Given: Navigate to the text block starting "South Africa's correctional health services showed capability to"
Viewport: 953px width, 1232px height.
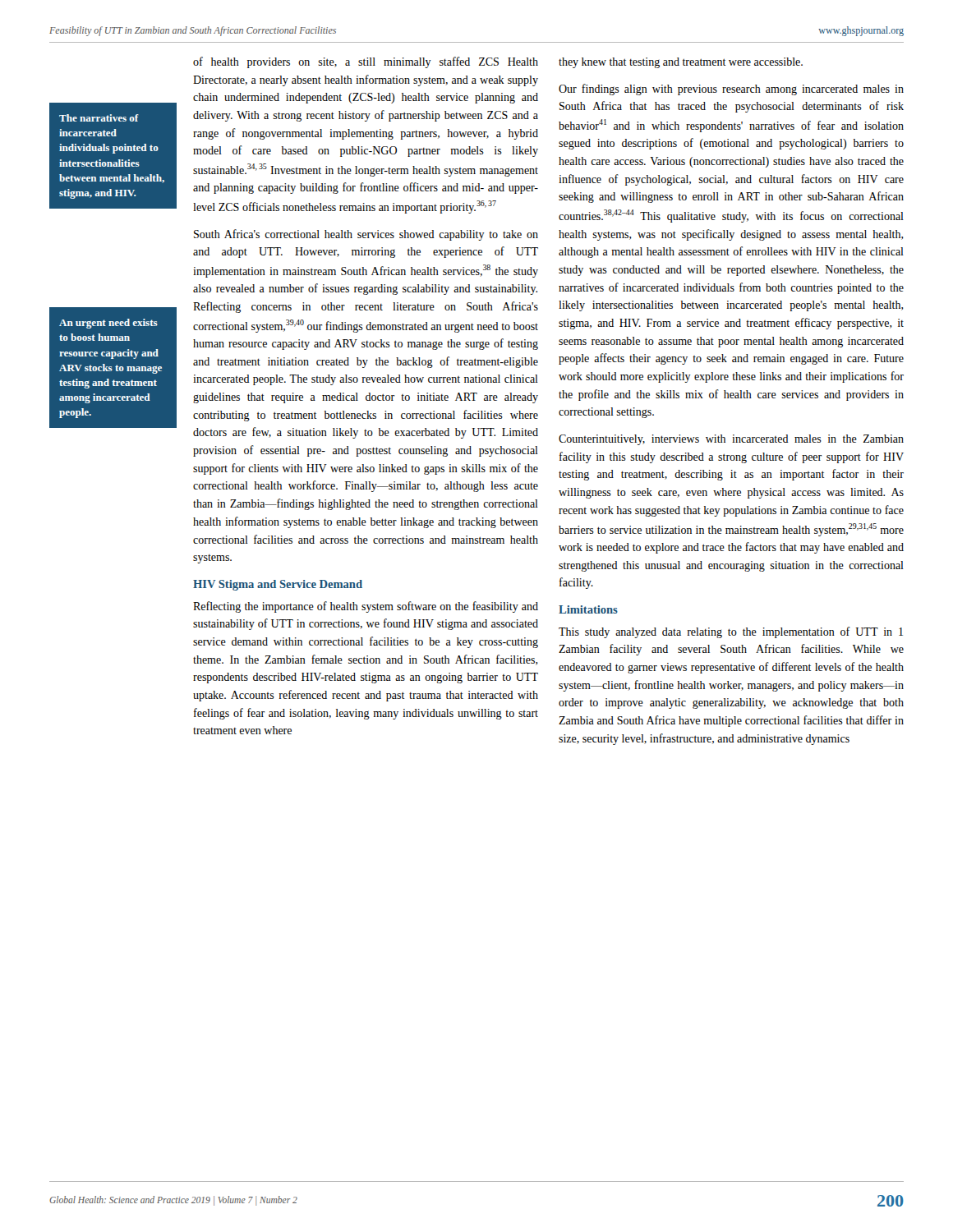Looking at the screenshot, I should [x=366, y=396].
